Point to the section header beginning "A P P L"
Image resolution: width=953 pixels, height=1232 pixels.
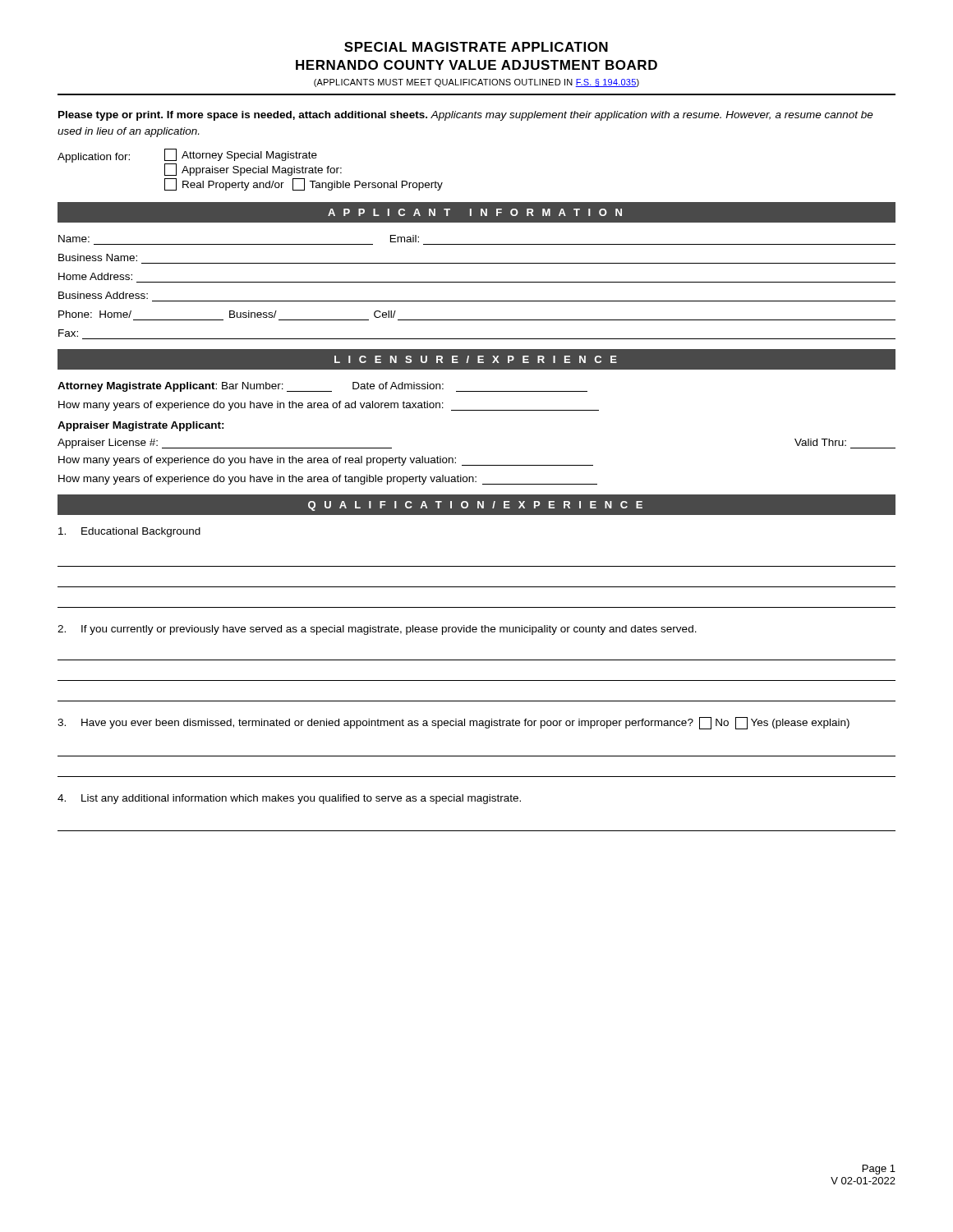tap(476, 212)
